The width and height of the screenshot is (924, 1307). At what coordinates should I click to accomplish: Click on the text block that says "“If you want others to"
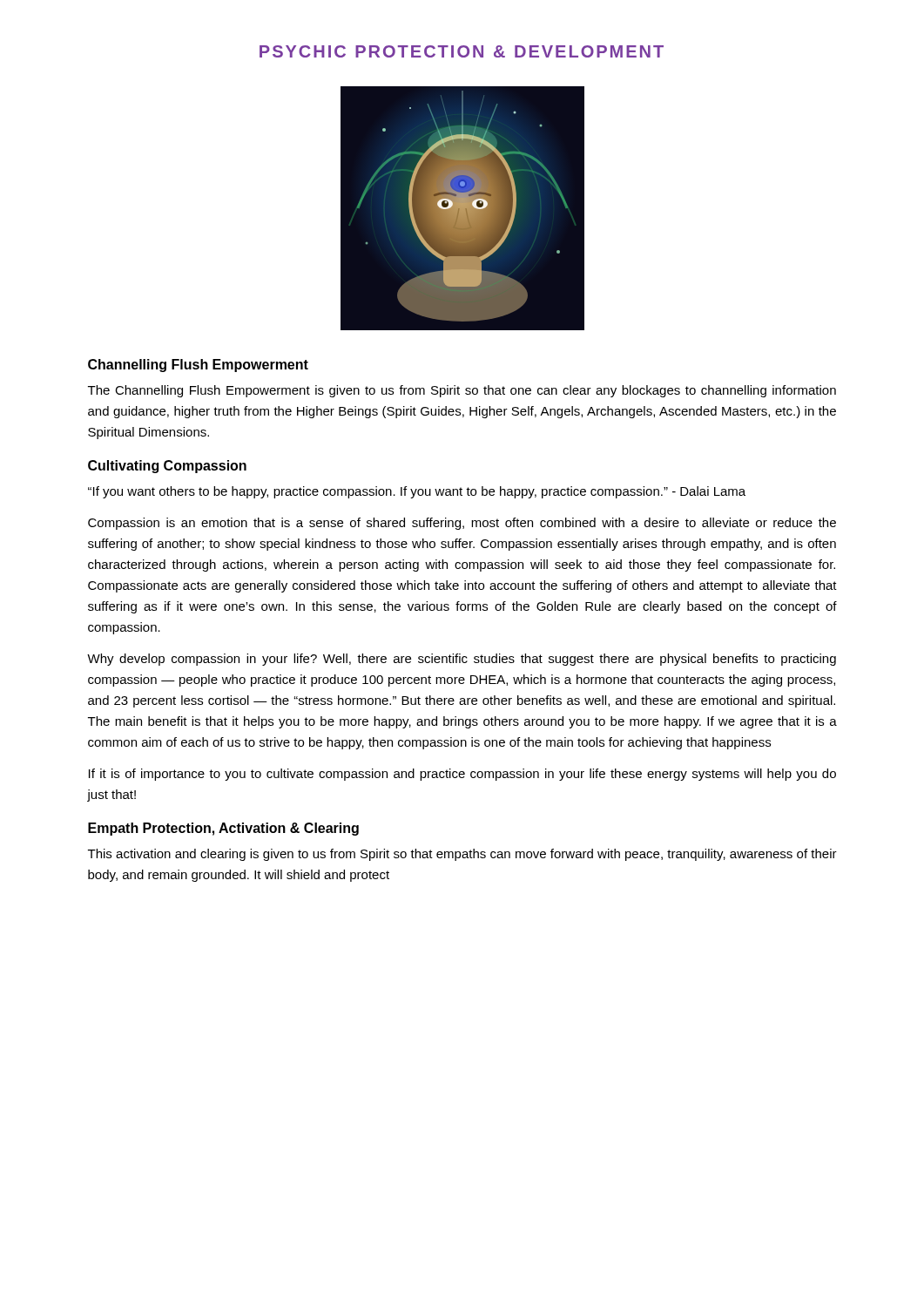(x=417, y=491)
